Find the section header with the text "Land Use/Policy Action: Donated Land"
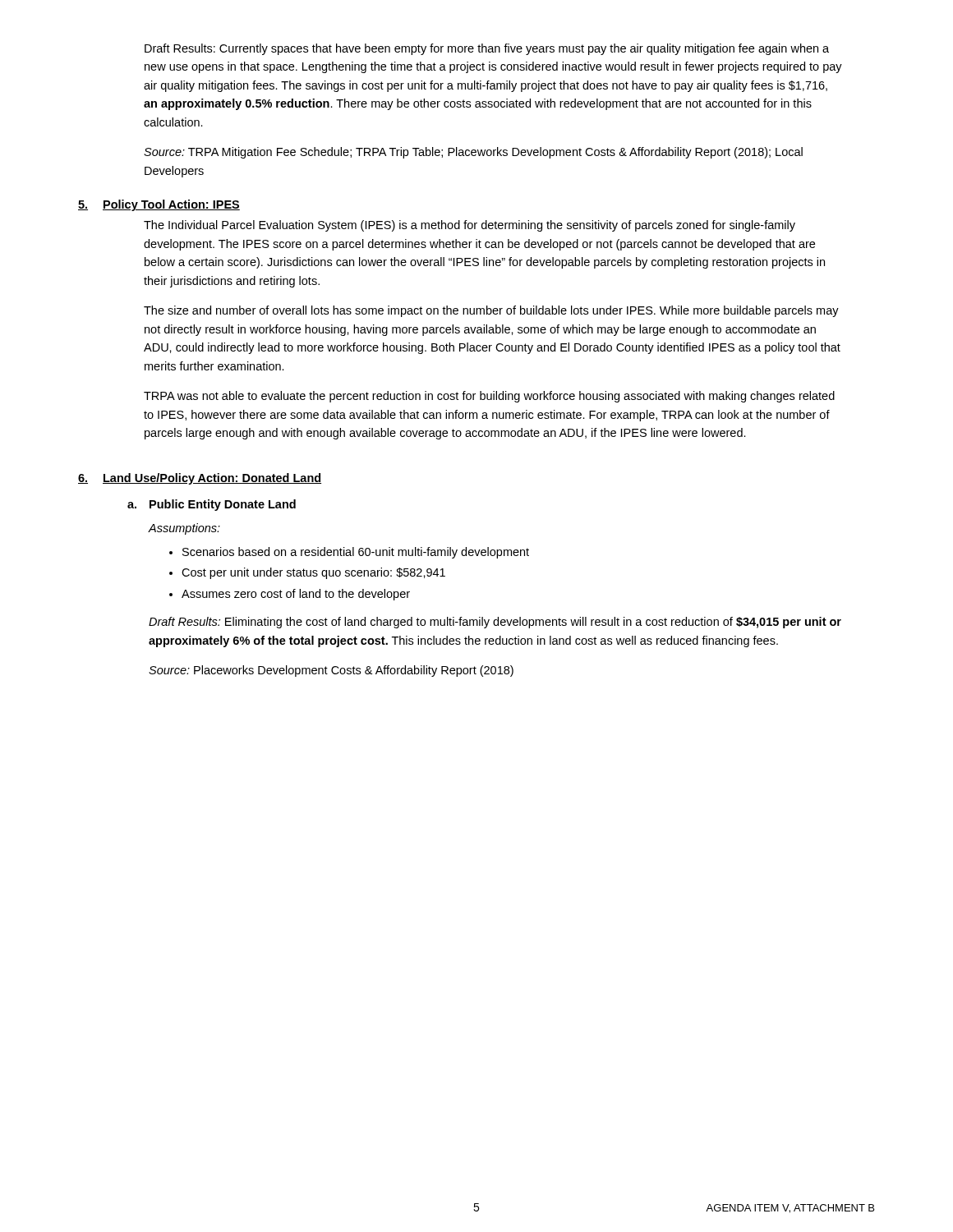 click(x=212, y=478)
